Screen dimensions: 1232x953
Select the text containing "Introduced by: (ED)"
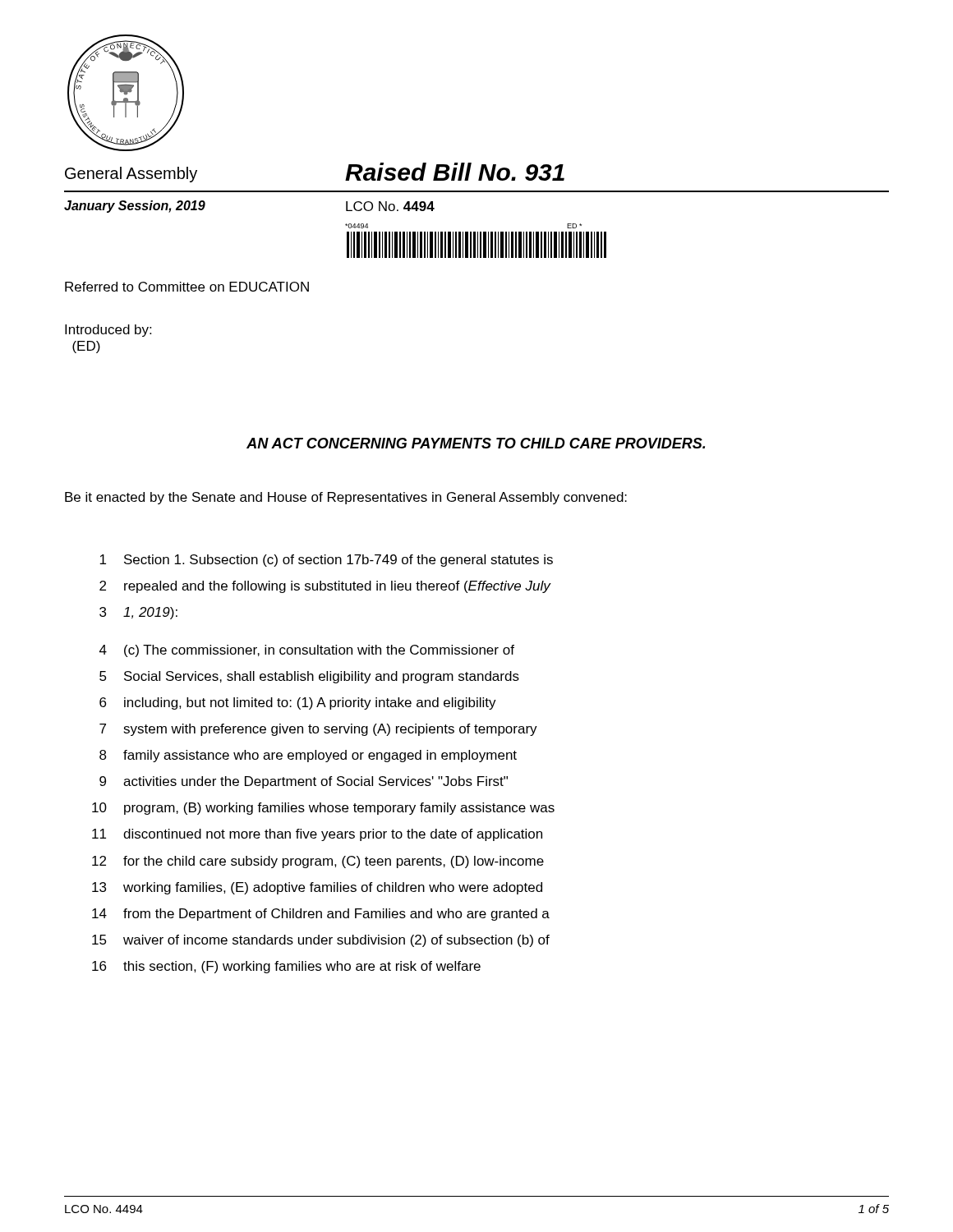click(108, 338)
